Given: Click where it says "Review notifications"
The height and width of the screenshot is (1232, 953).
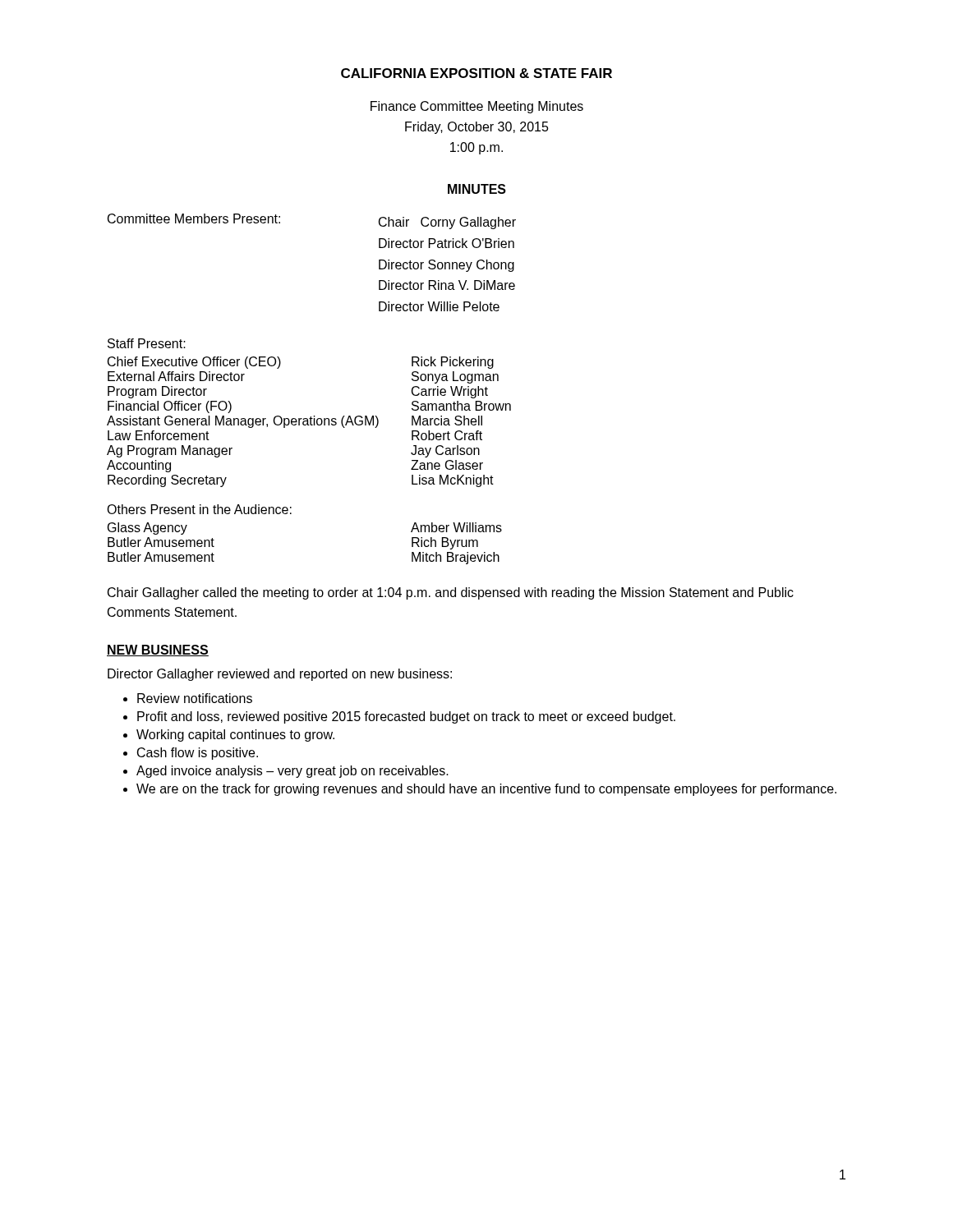Looking at the screenshot, I should [194, 698].
